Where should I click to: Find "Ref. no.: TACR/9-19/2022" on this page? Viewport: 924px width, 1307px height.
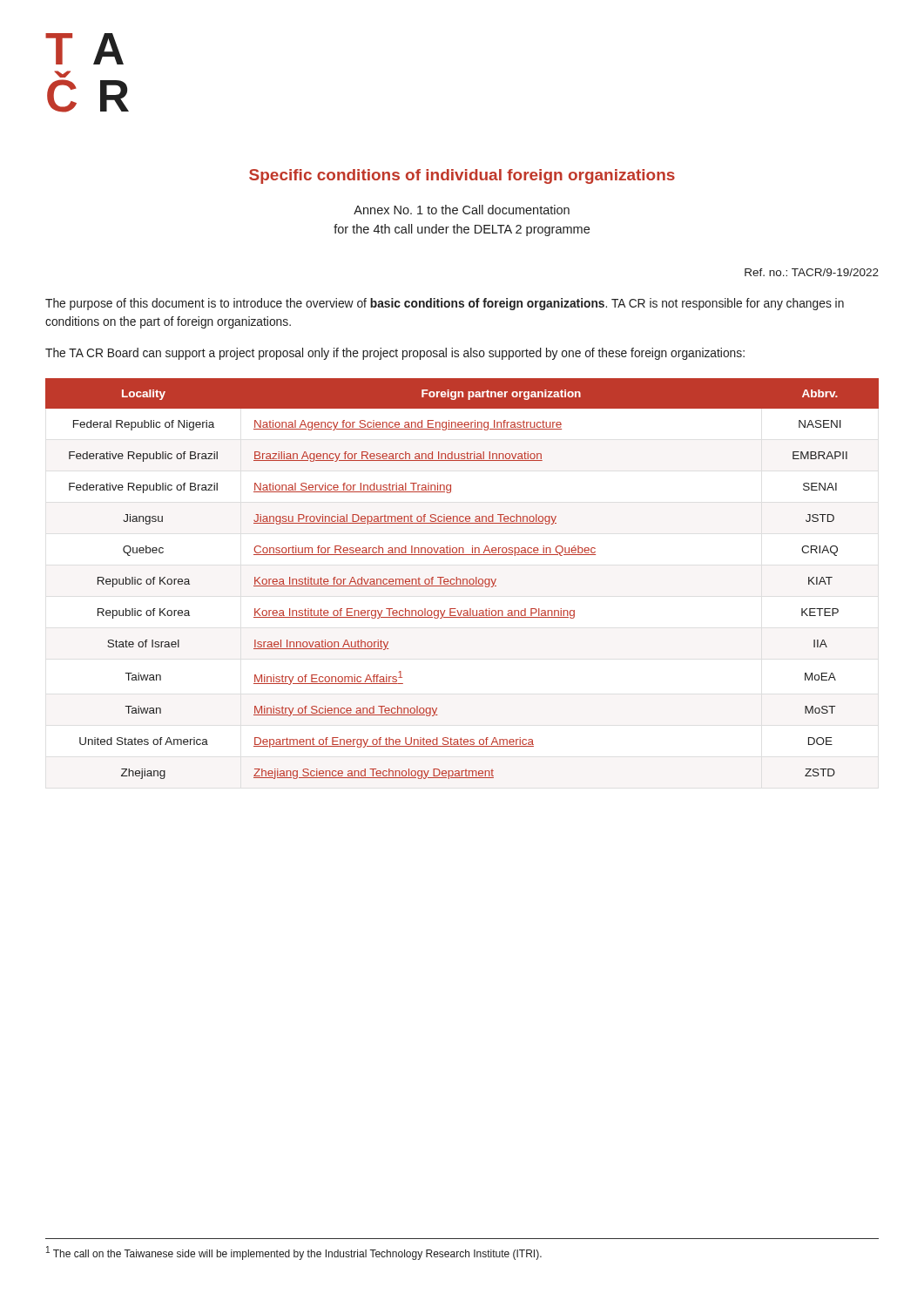click(811, 272)
